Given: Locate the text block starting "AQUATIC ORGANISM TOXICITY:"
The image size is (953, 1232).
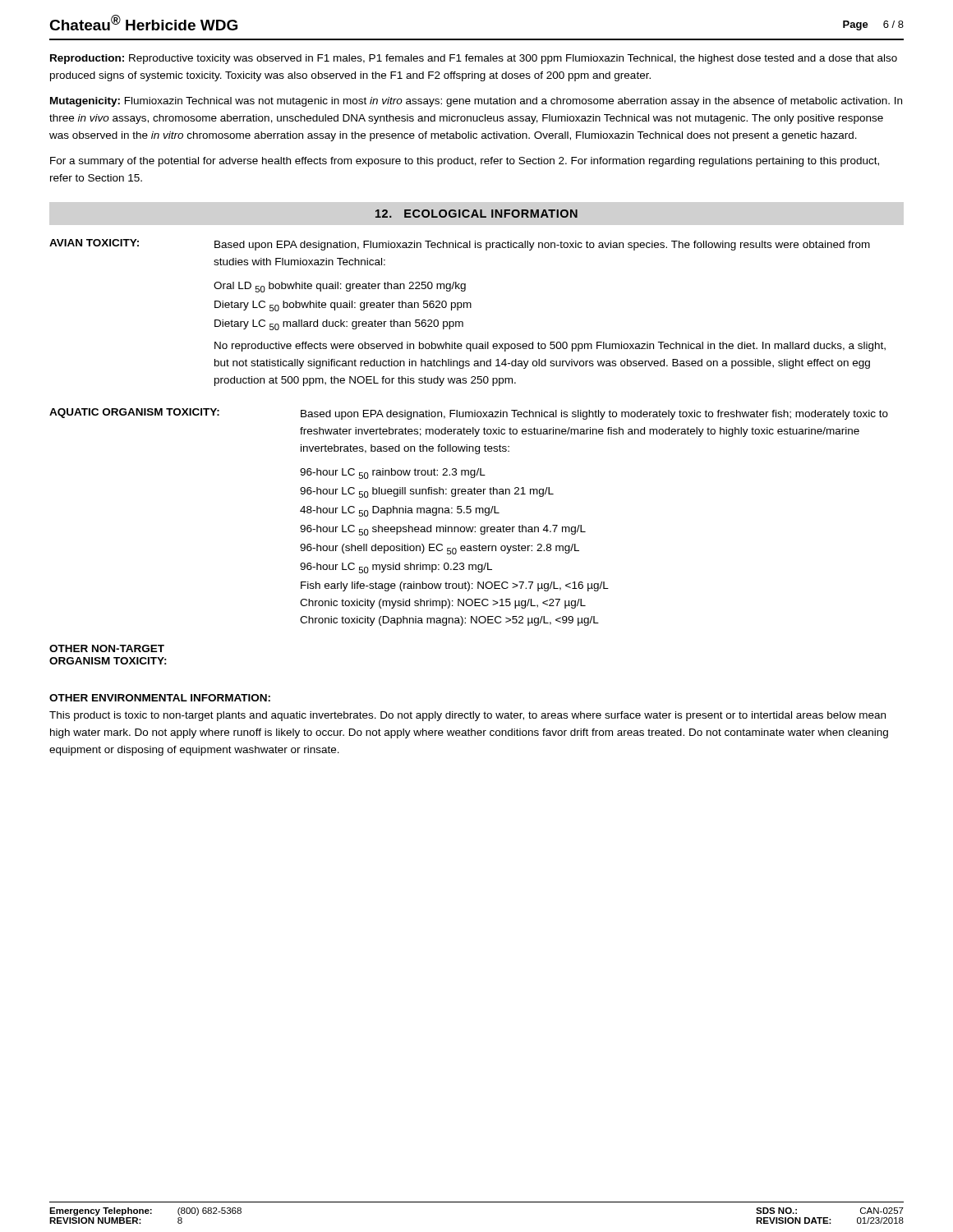Looking at the screenshot, I should point(135,412).
